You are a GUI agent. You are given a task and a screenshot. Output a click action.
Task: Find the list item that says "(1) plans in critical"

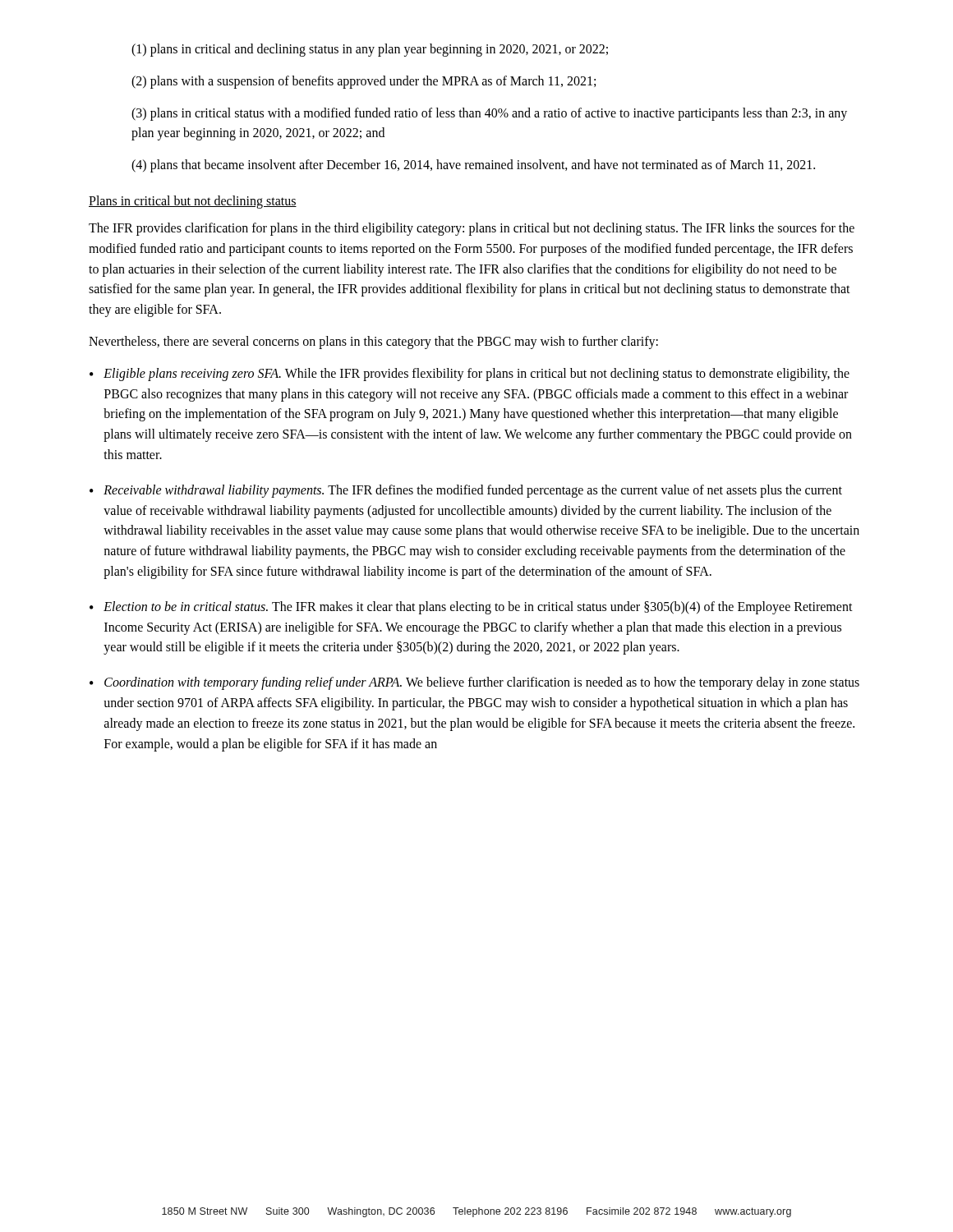pos(498,108)
